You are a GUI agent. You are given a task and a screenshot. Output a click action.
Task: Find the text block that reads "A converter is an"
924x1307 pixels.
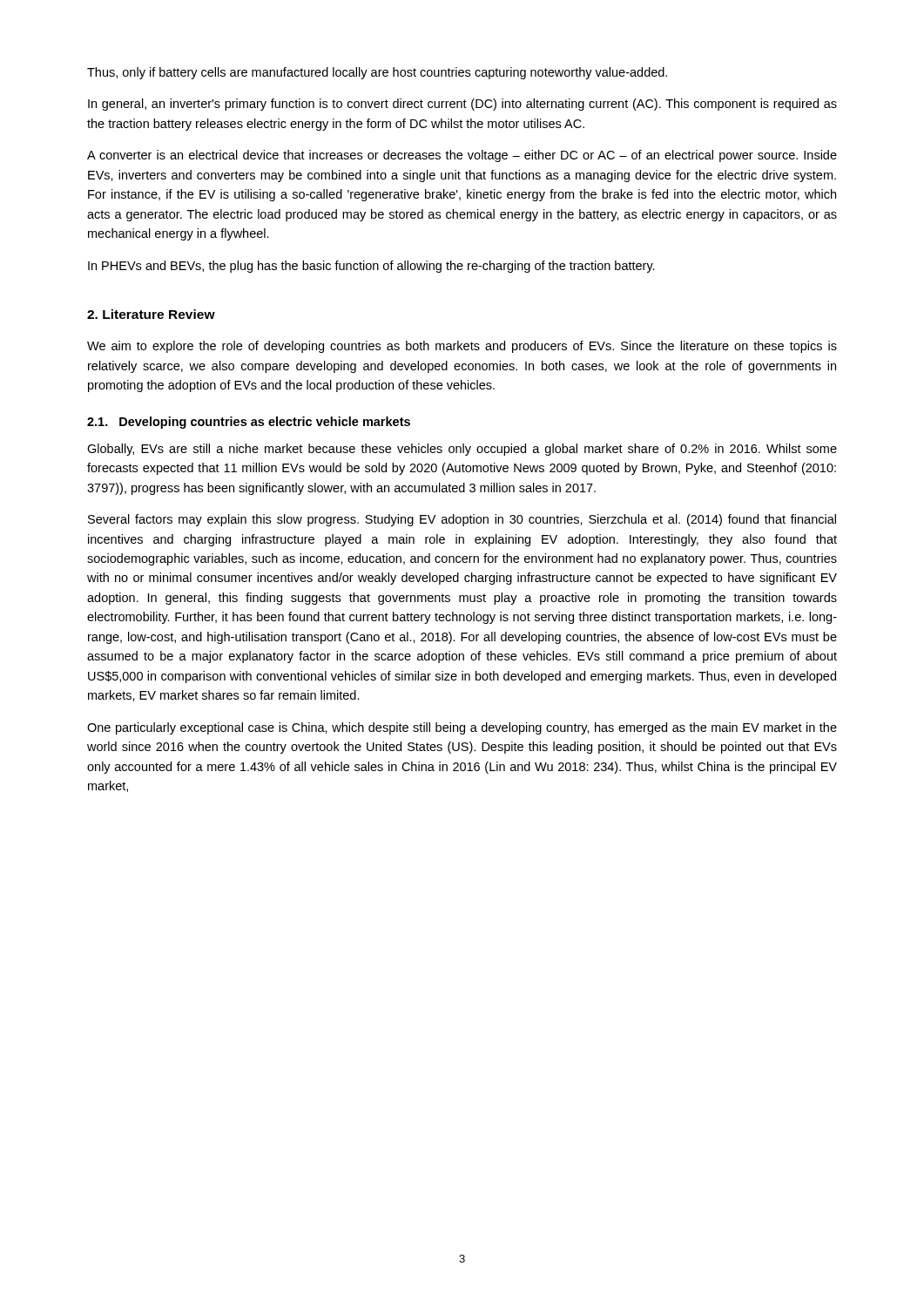tap(462, 195)
